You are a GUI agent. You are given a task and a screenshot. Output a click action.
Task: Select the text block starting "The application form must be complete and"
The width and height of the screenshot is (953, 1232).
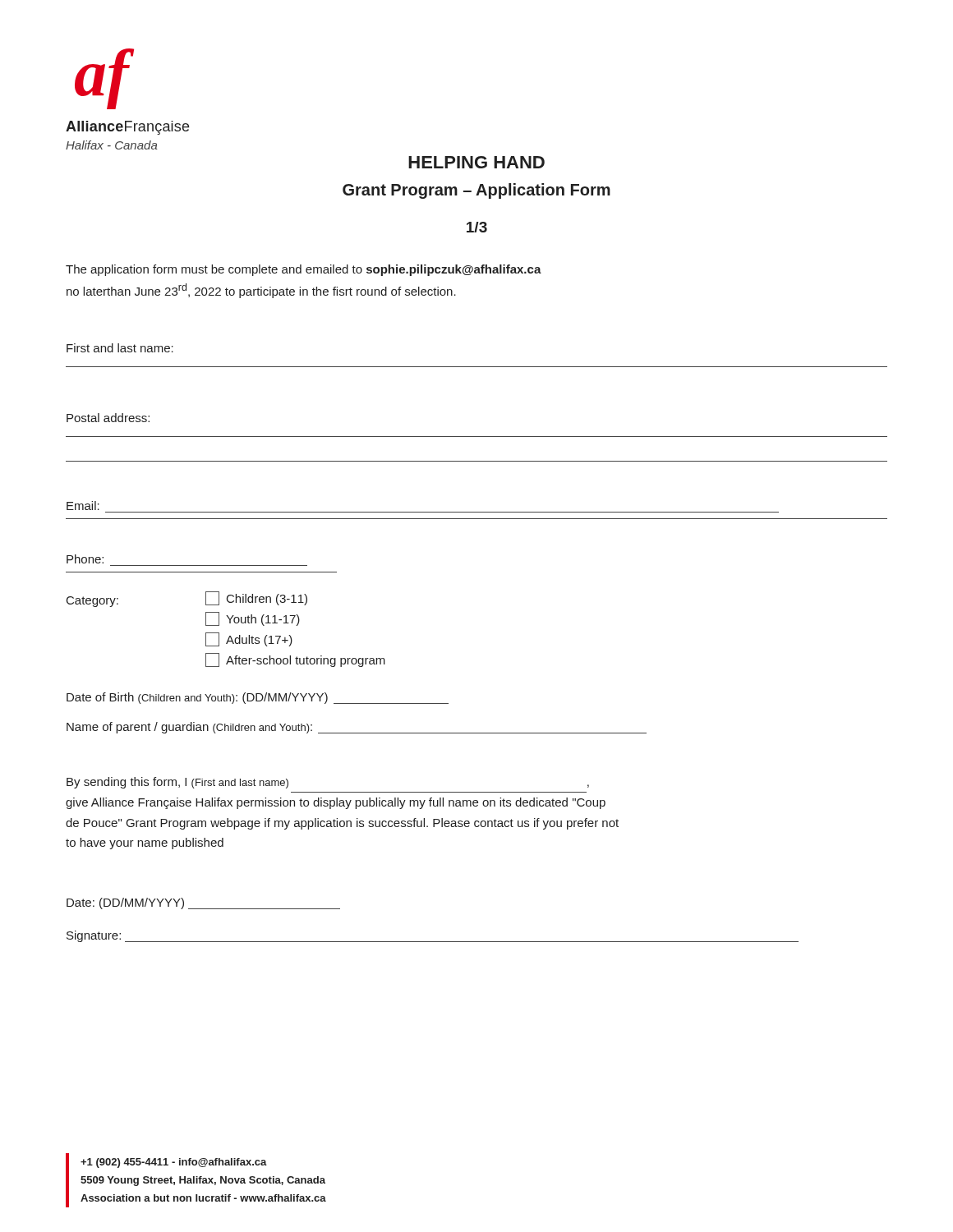303,280
